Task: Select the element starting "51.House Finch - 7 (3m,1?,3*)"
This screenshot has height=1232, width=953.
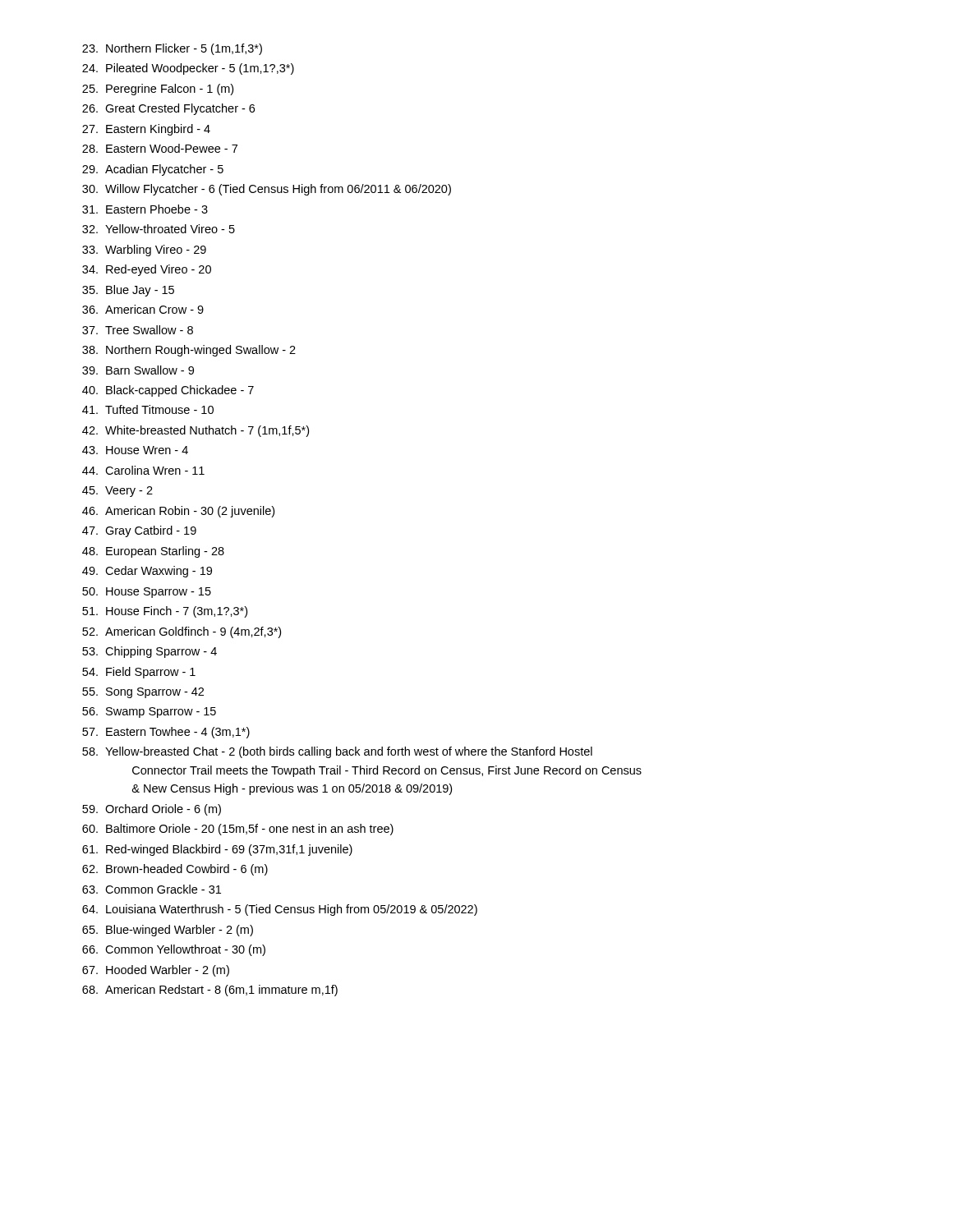Action: (x=165, y=612)
